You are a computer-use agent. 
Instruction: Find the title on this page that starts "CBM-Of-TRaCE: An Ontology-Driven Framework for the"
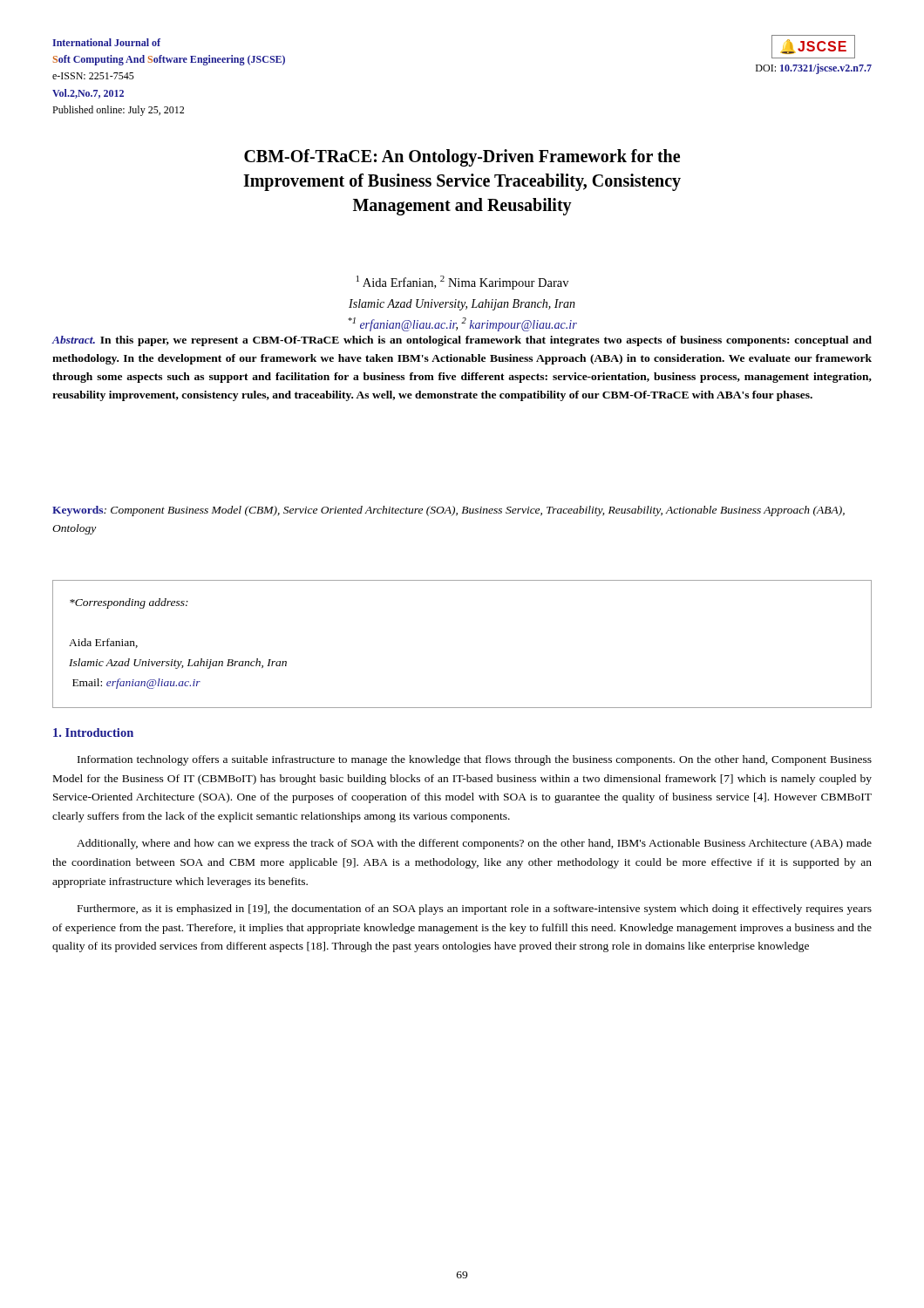tap(462, 181)
